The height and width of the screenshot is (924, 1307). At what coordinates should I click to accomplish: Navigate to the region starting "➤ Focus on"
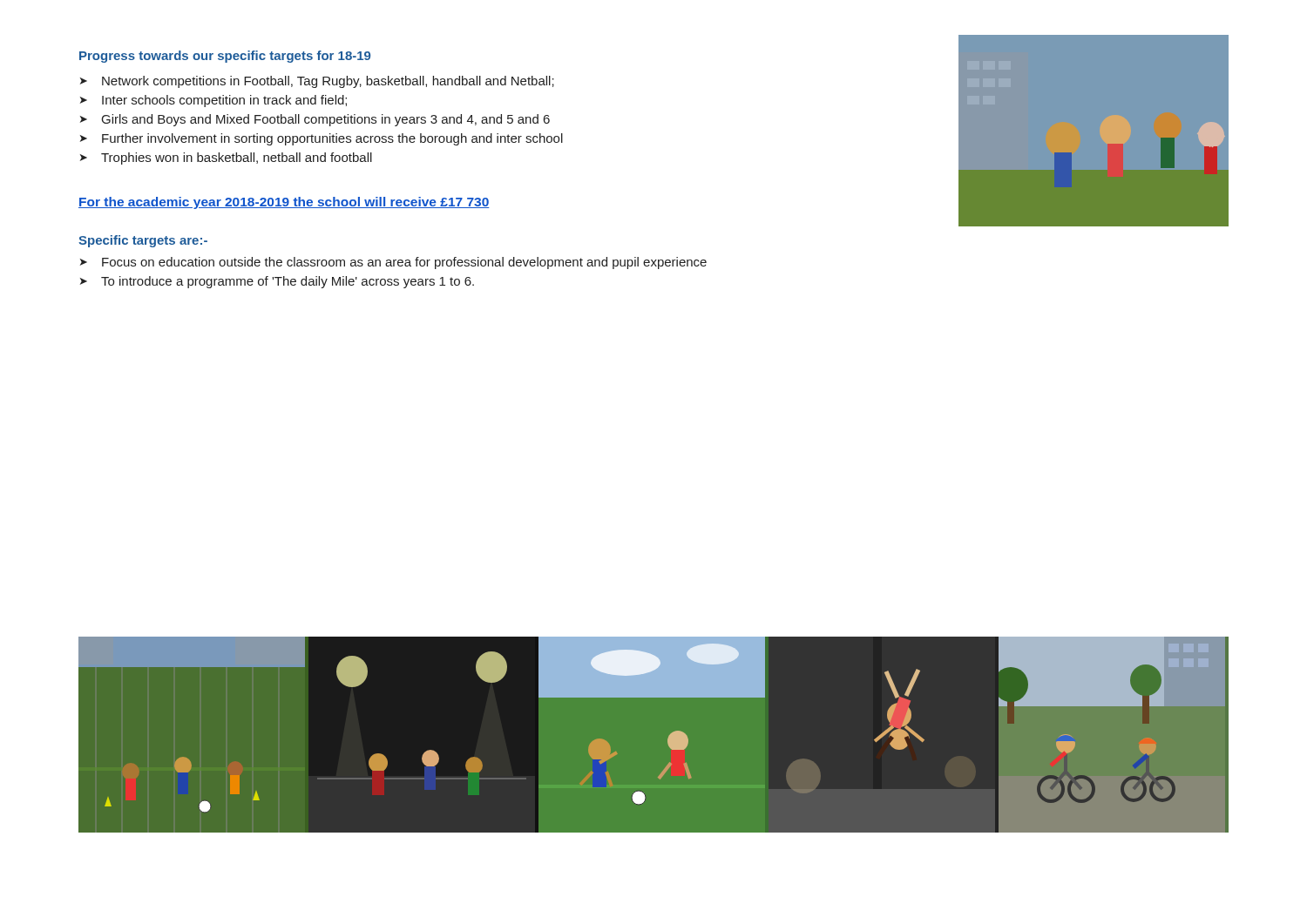(x=393, y=262)
